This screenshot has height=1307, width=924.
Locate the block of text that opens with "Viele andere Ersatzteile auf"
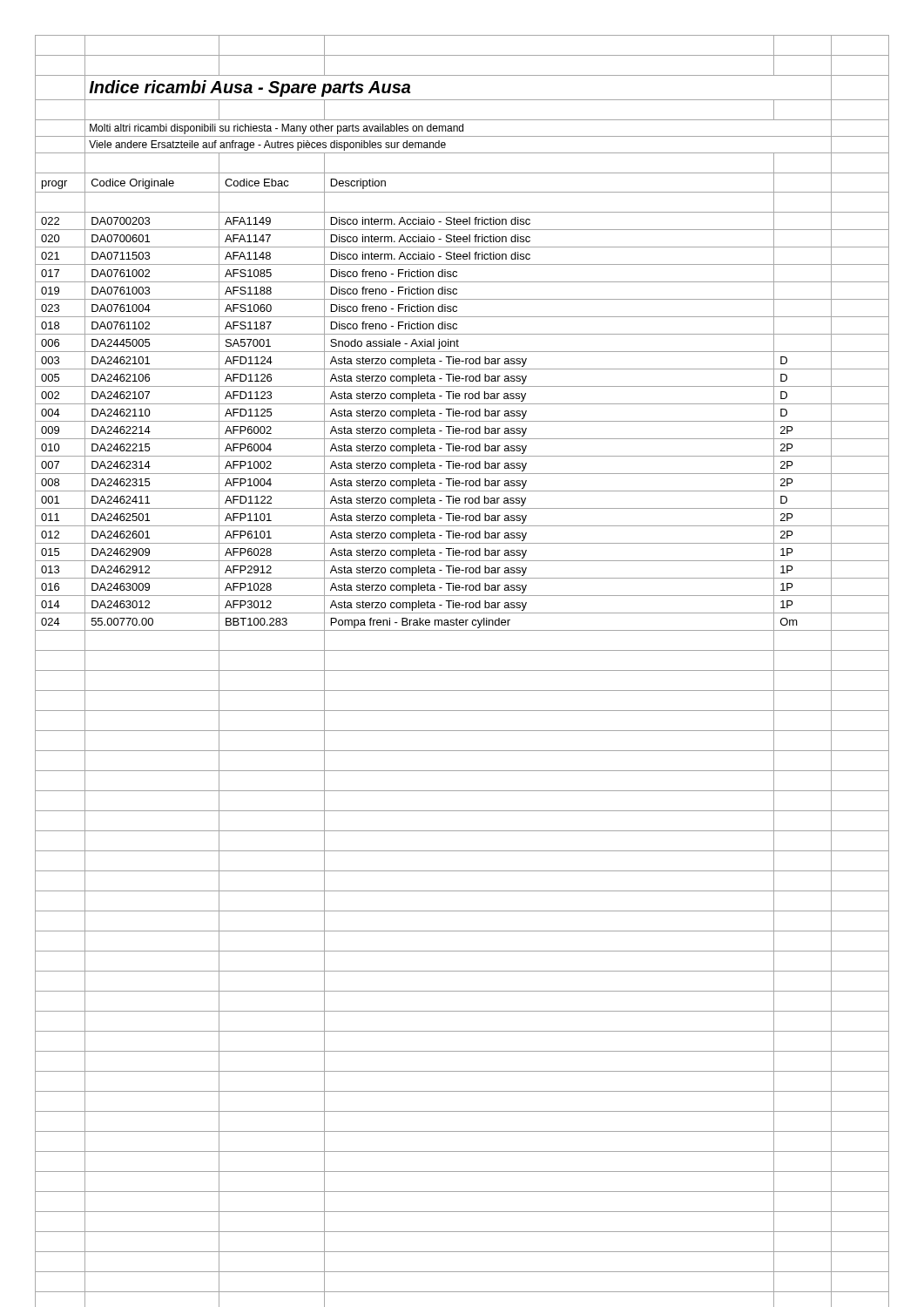(462, 145)
